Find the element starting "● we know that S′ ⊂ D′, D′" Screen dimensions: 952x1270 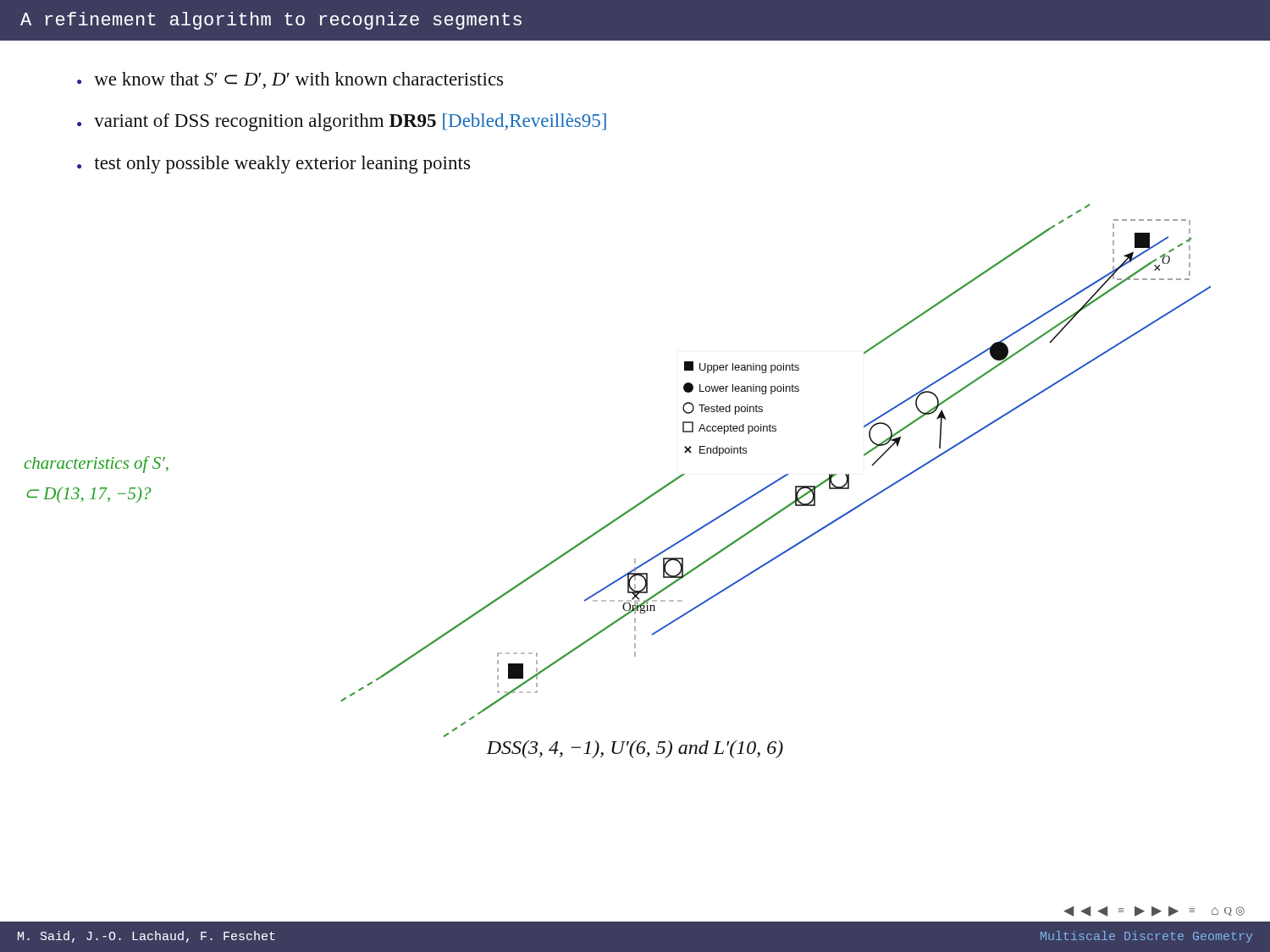point(290,79)
